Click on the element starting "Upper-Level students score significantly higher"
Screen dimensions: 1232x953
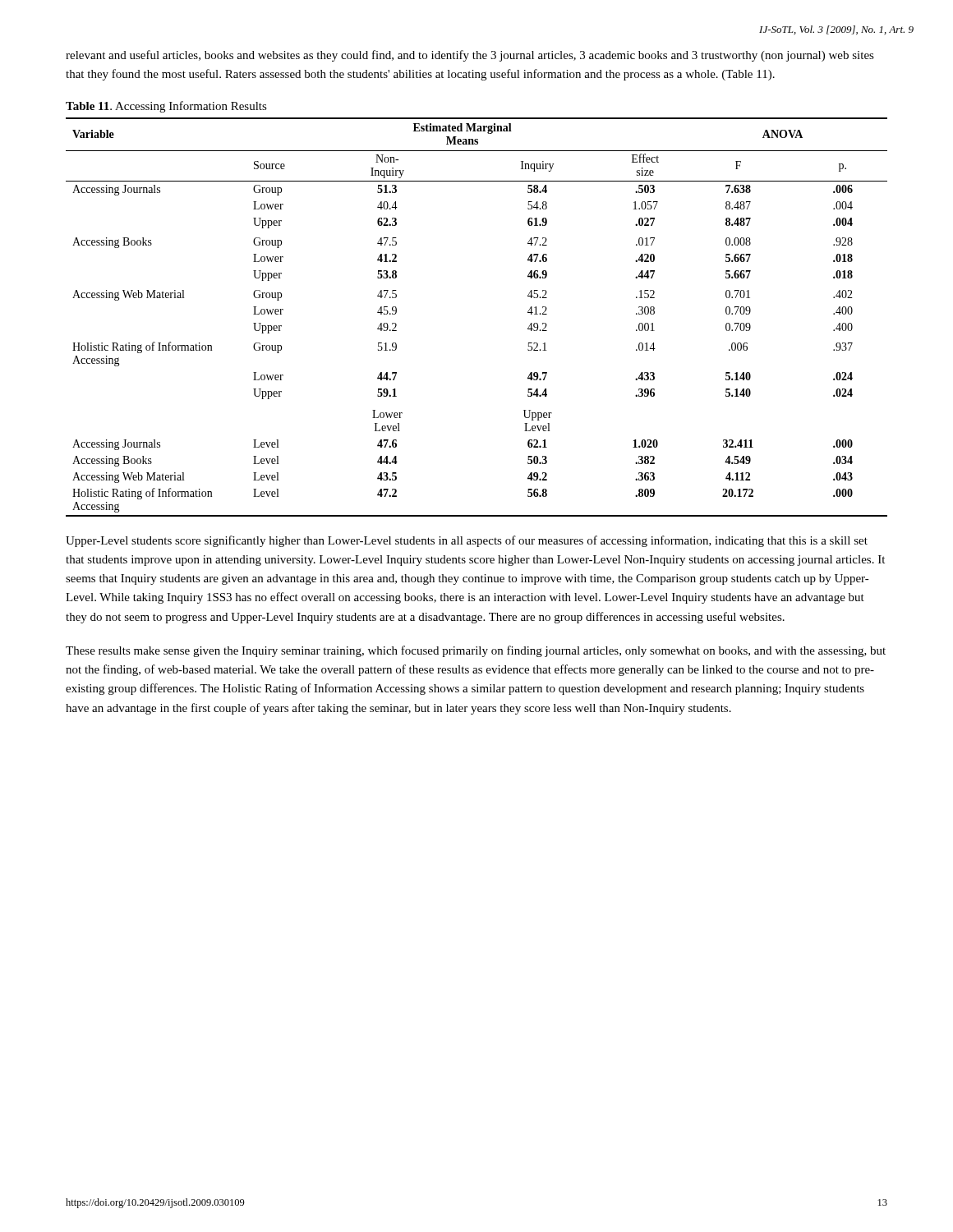[x=475, y=578]
